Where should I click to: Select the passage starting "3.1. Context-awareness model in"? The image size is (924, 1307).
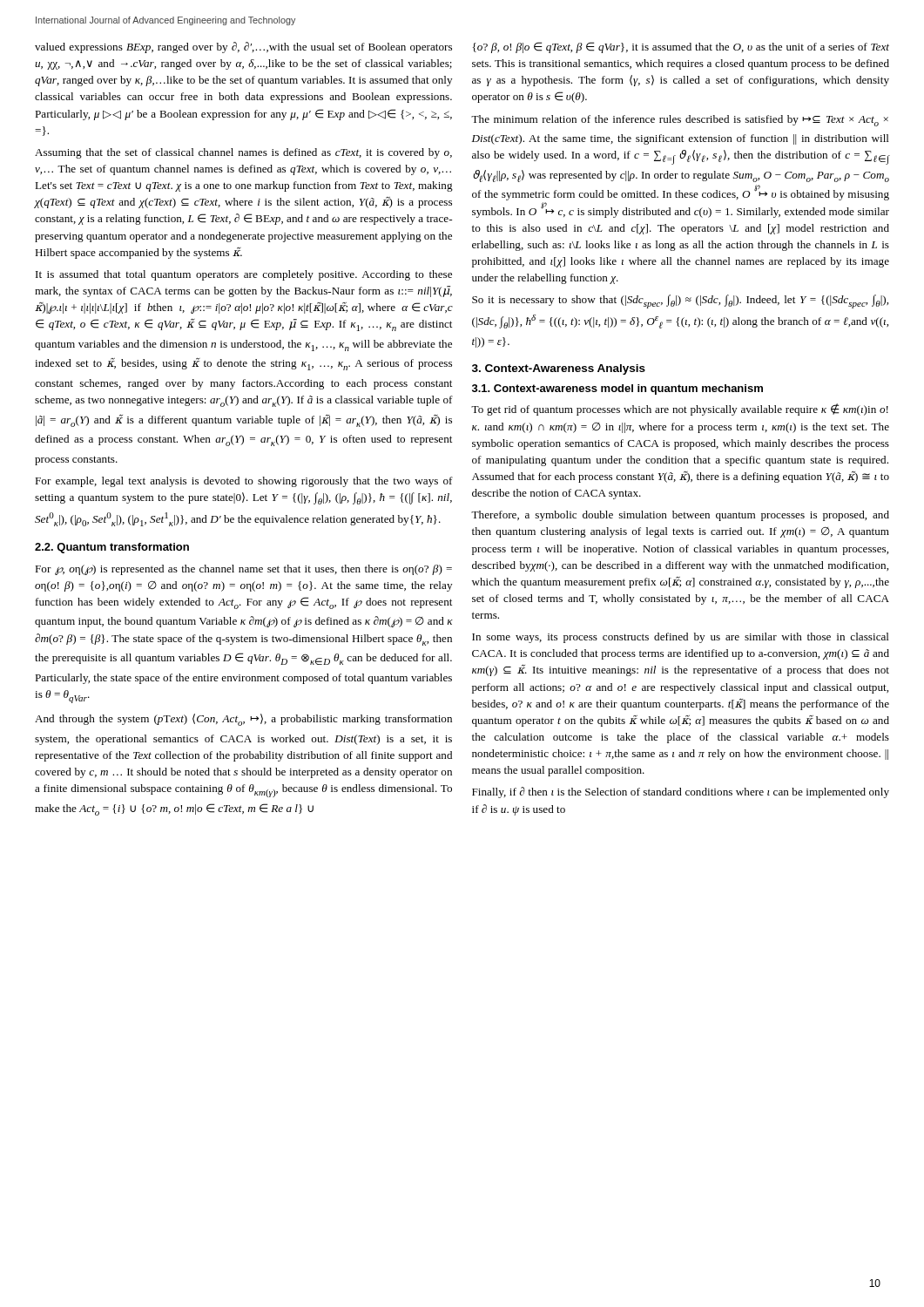618,388
